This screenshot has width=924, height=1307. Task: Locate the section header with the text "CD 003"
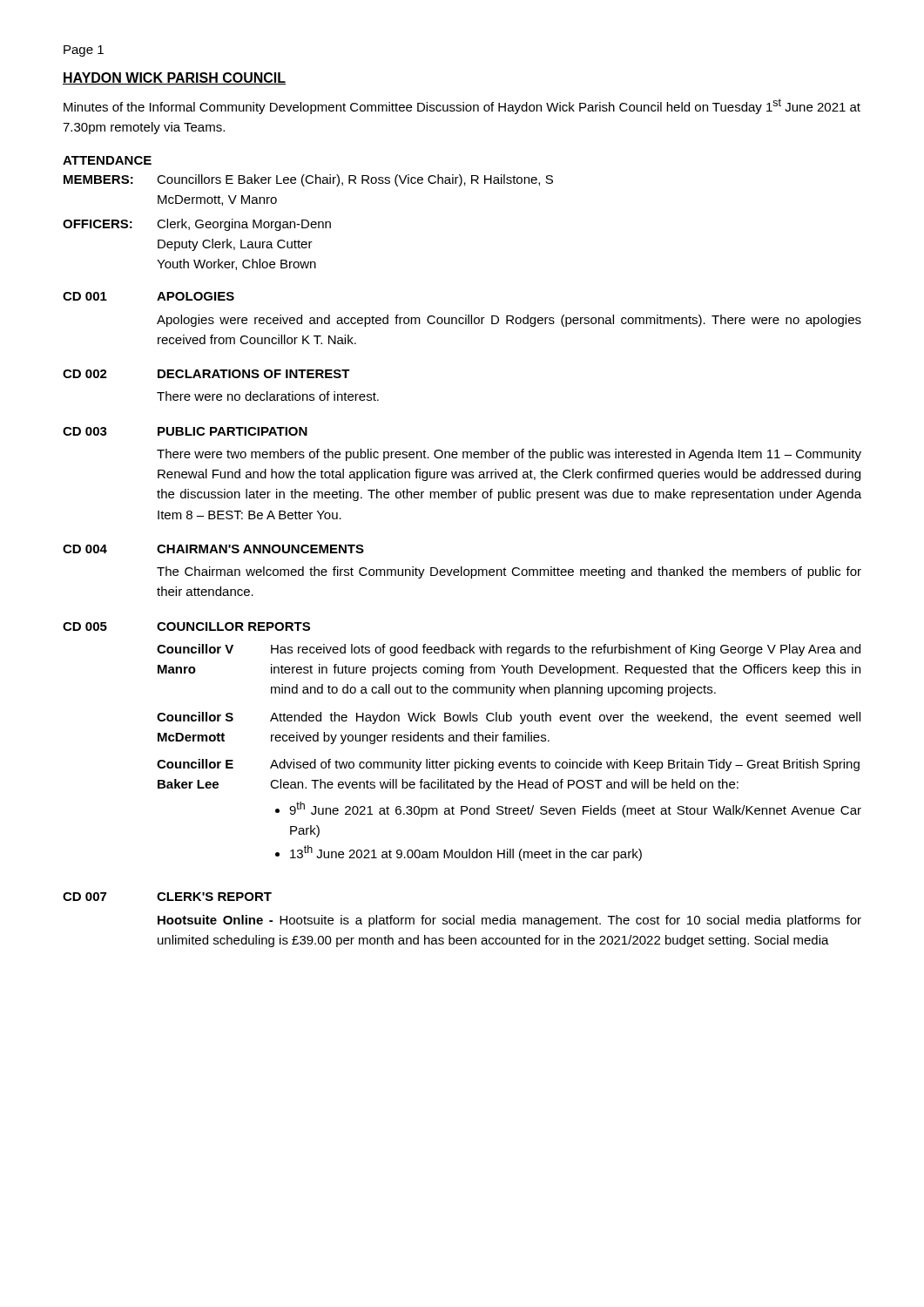[85, 430]
